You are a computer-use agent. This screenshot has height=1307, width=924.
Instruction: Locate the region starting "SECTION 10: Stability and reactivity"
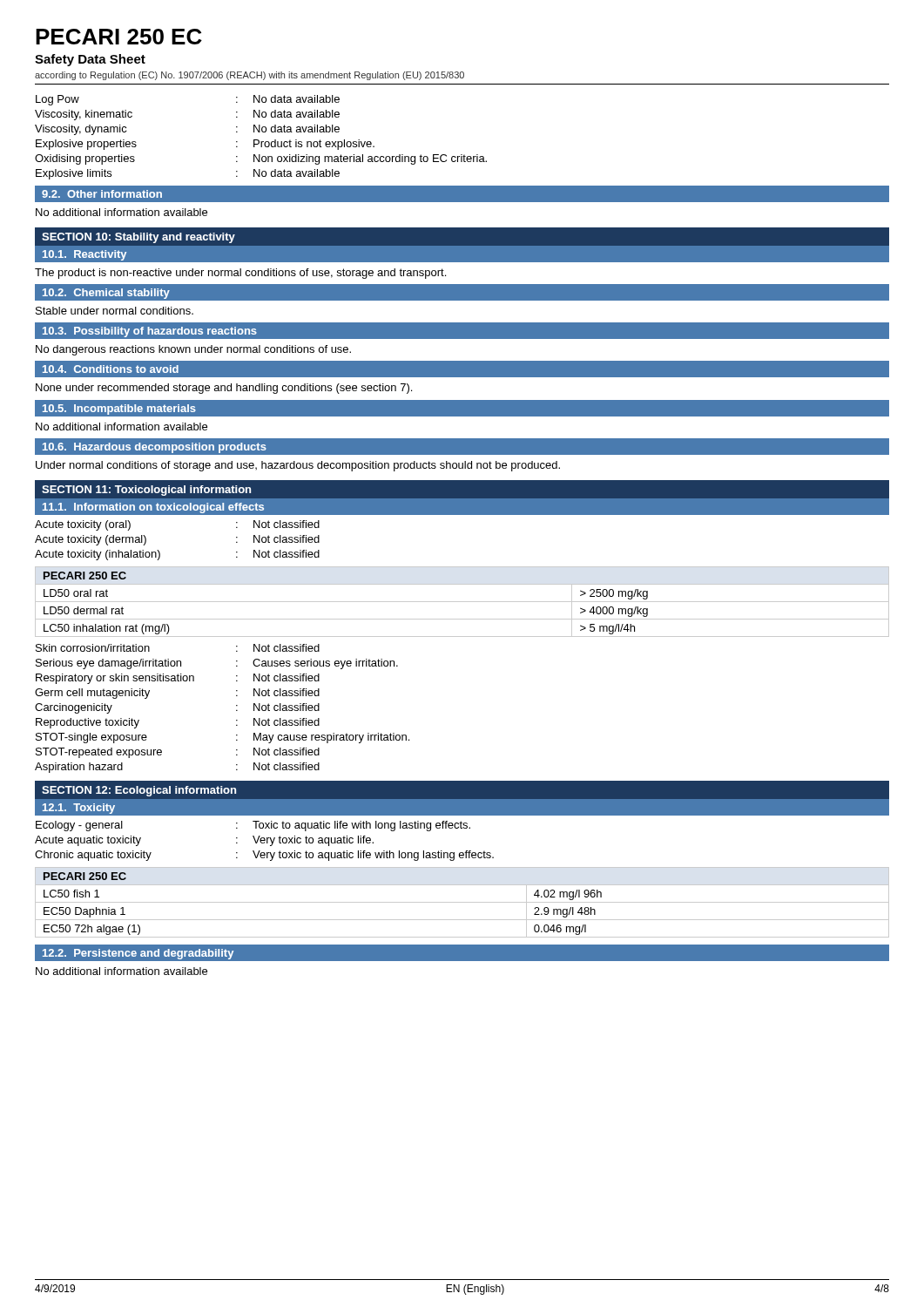coord(138,236)
